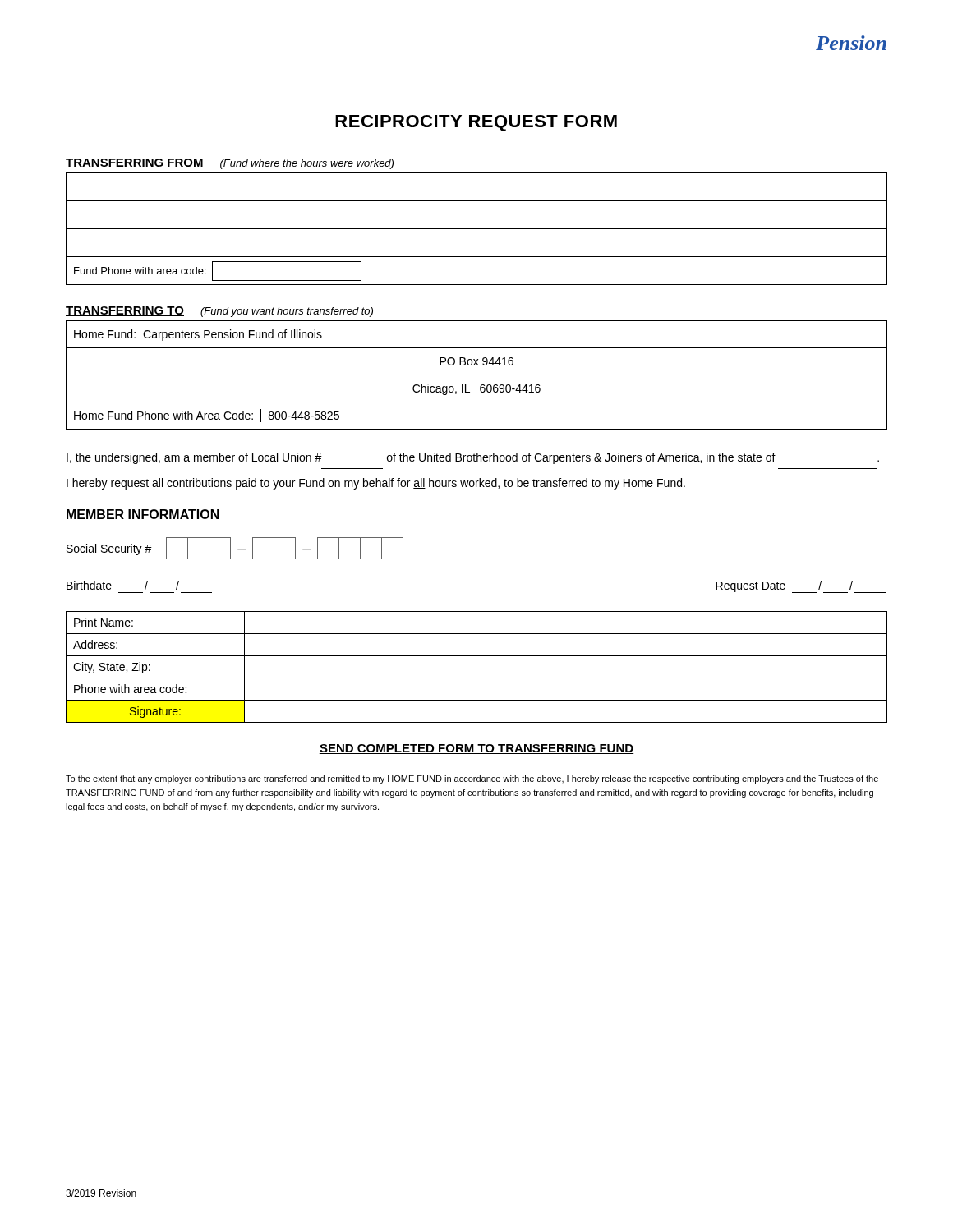Locate the title with the text "RECIPROCITY REQUEST FORM"
Image resolution: width=953 pixels, height=1232 pixels.
pyautogui.click(x=476, y=121)
